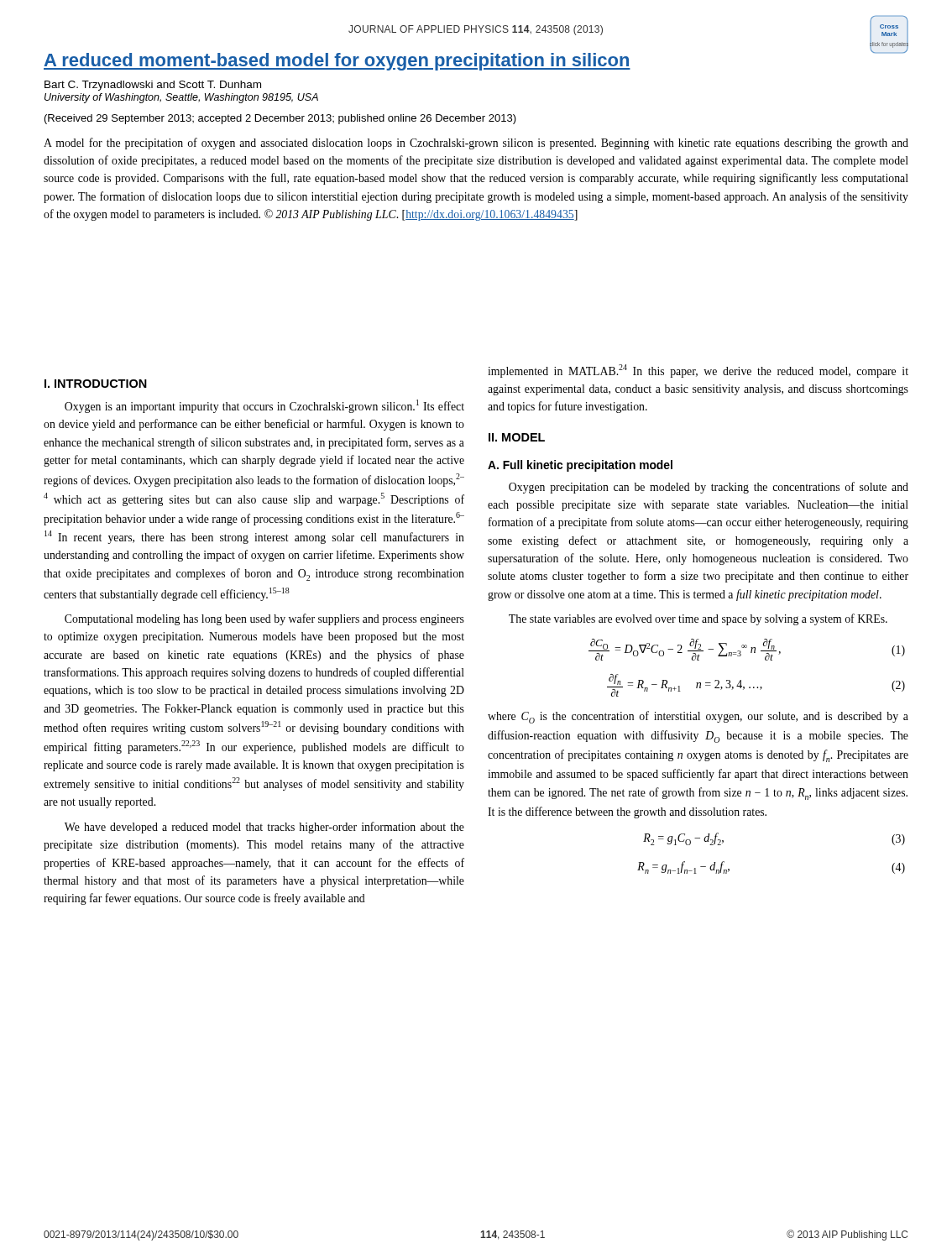Locate the text starting "∂CO∂t = DO∇2CO −"
The width and height of the screenshot is (952, 1259).
click(698, 650)
